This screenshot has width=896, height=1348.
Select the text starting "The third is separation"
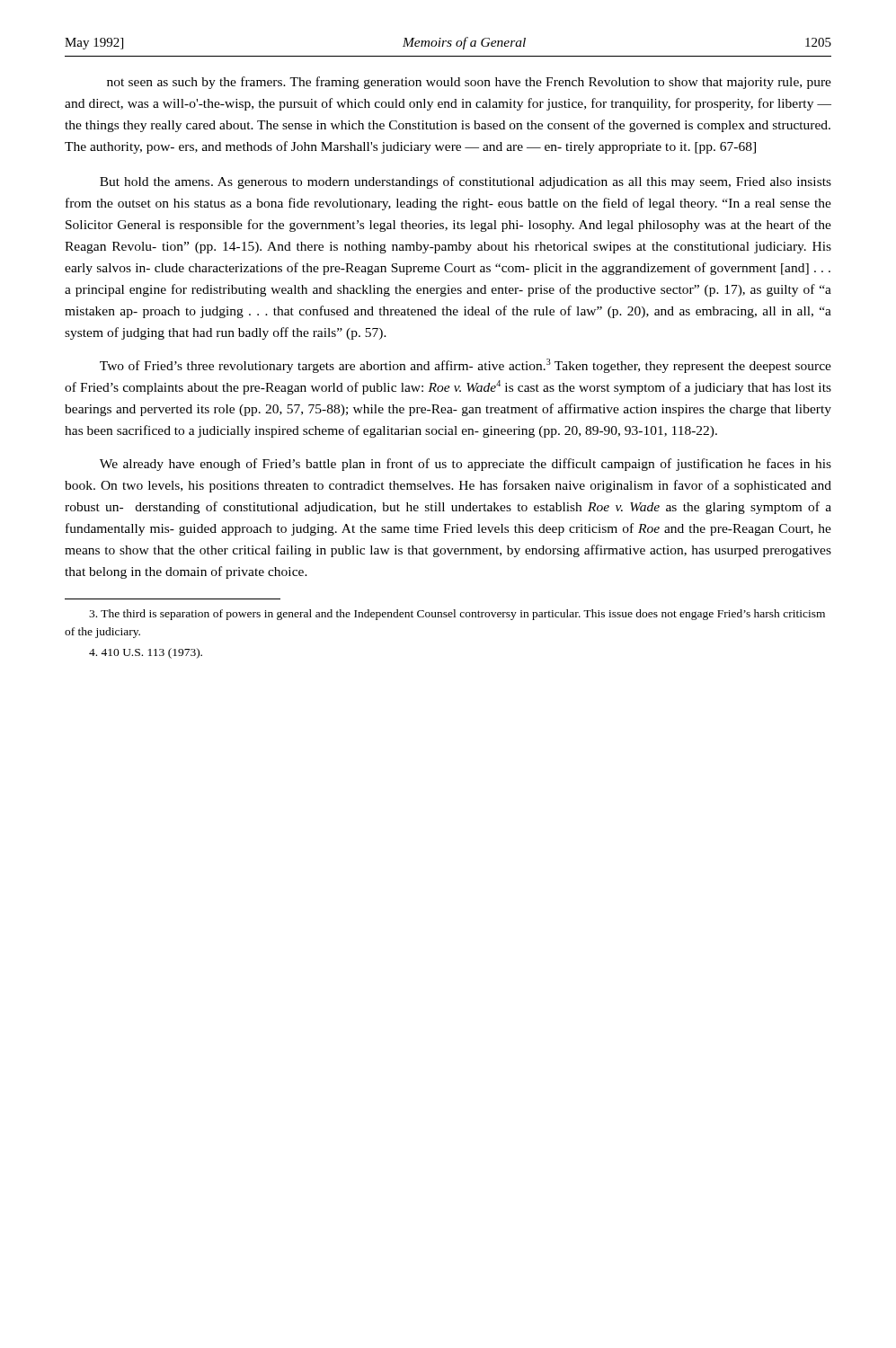point(445,622)
